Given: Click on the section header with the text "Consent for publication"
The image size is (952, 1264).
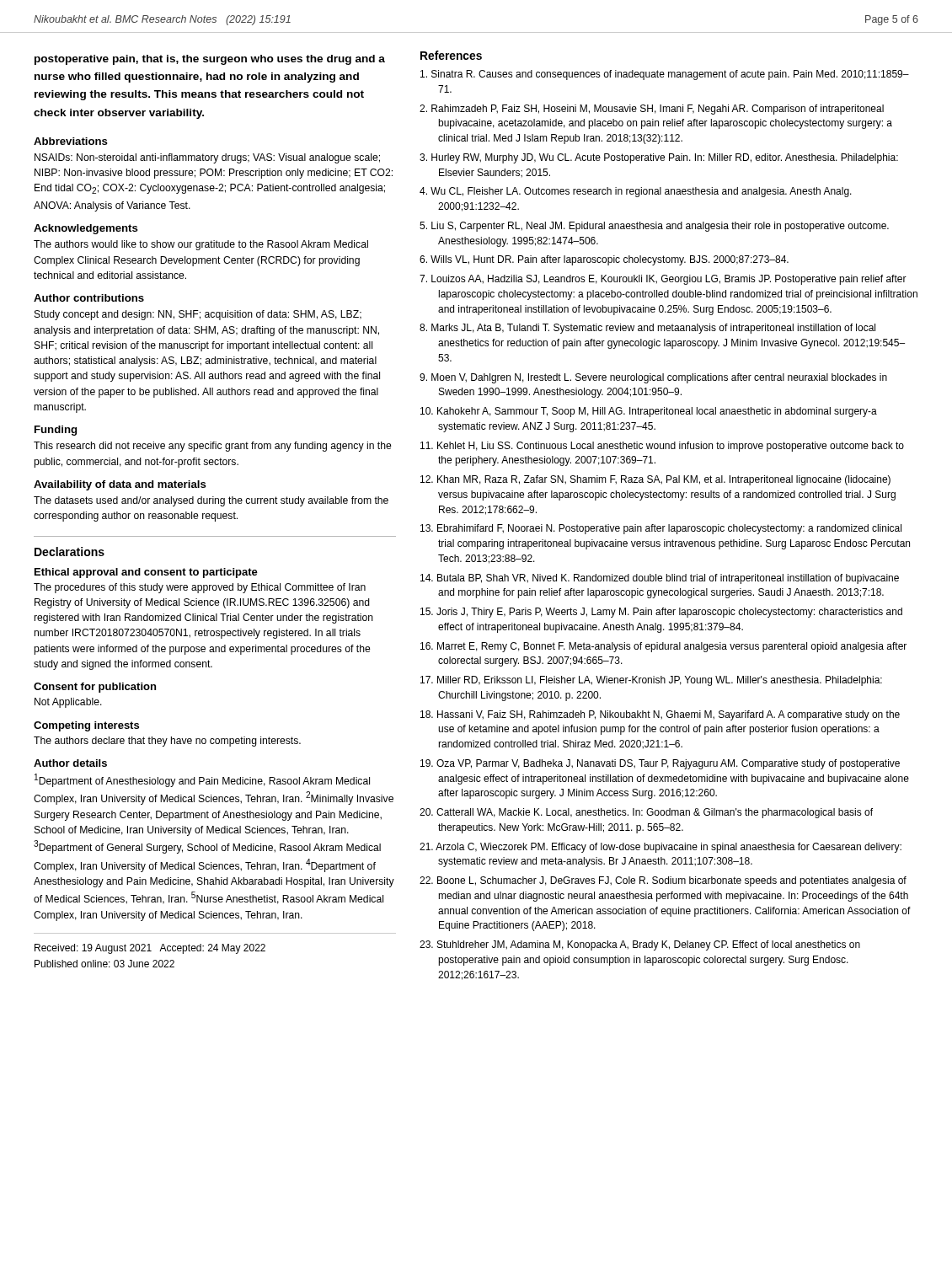Looking at the screenshot, I should [x=95, y=687].
